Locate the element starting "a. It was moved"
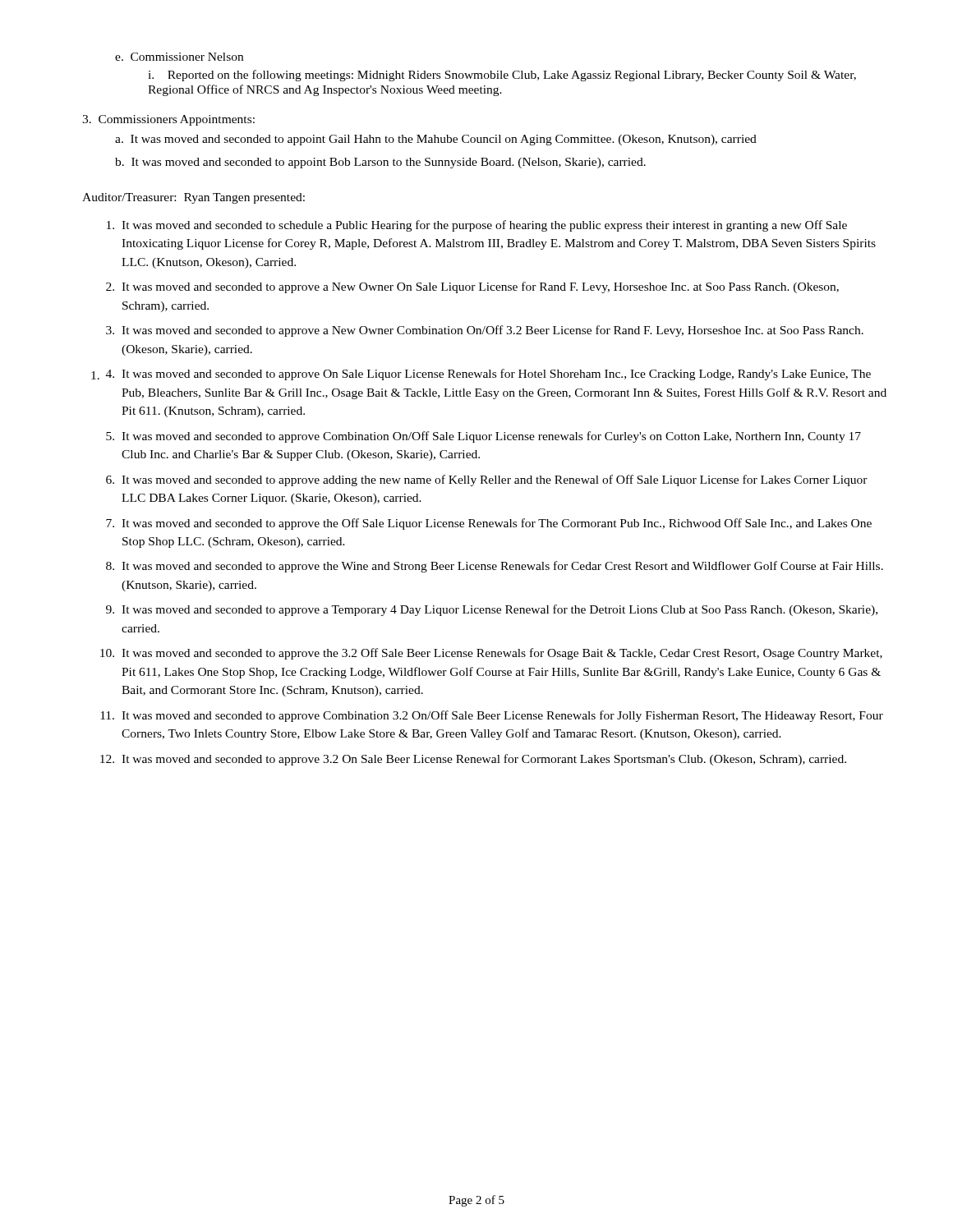This screenshot has height=1232, width=953. pos(436,138)
